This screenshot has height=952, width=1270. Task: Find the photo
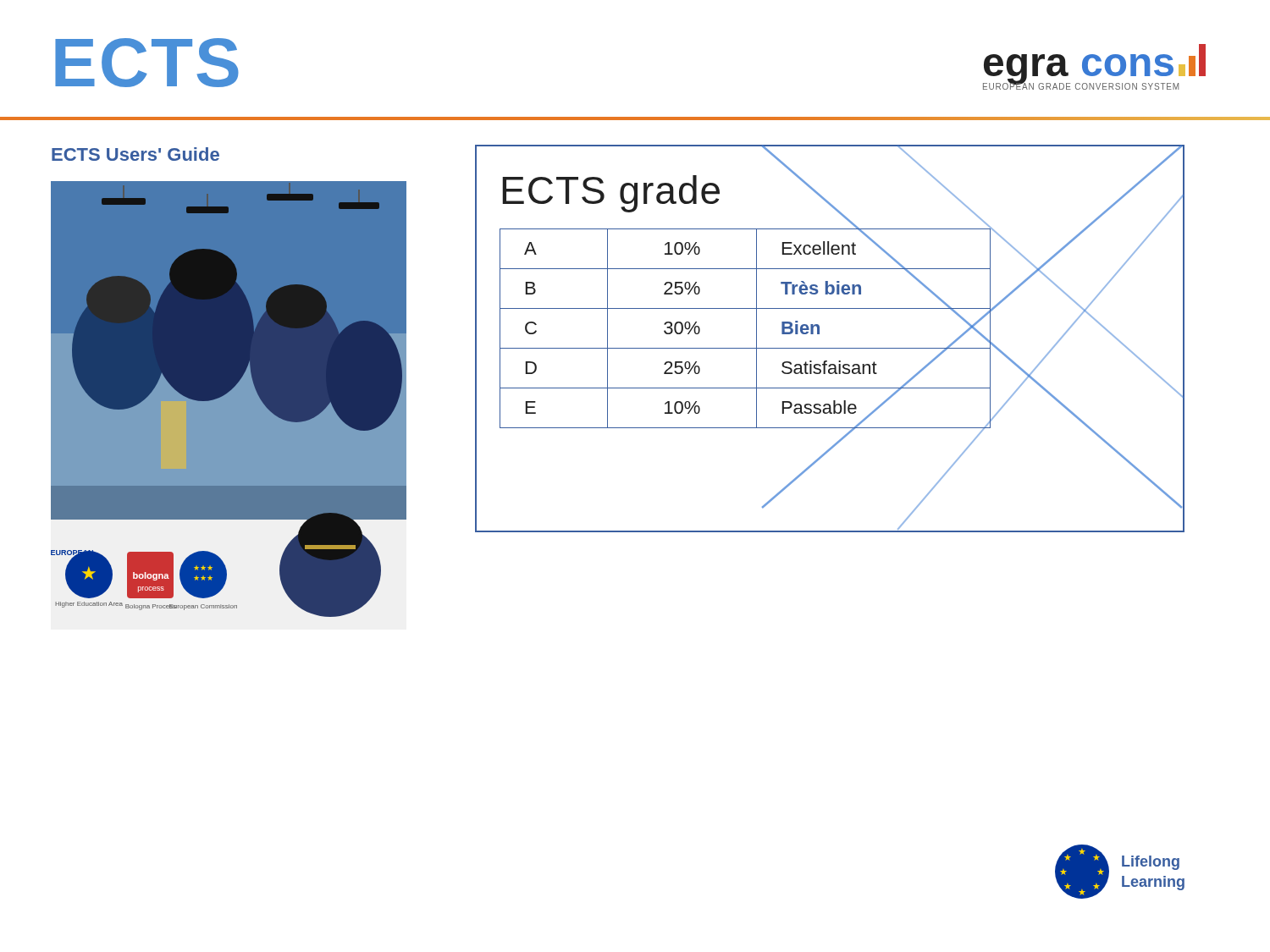tap(229, 407)
